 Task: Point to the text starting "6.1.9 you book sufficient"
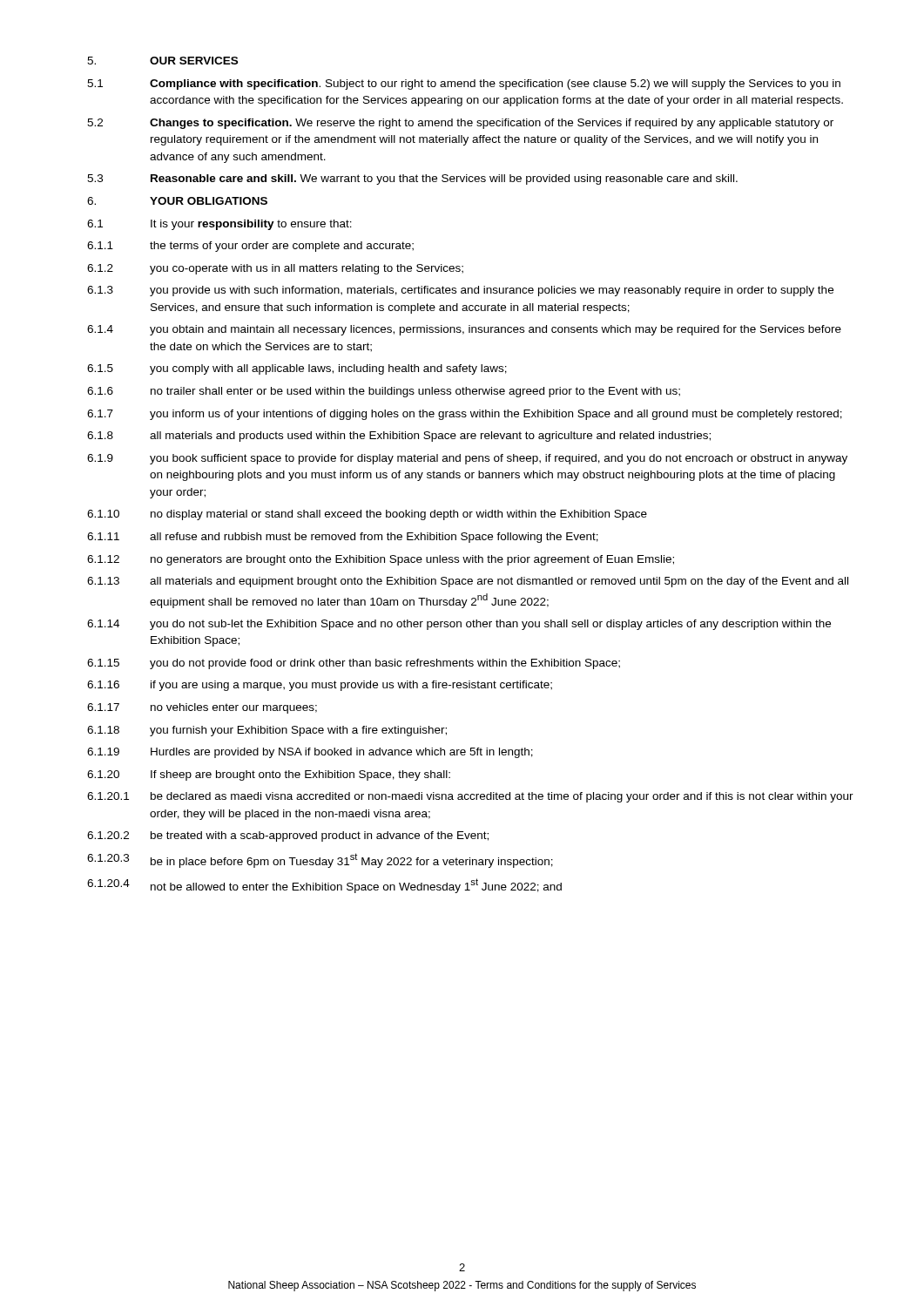[x=471, y=475]
